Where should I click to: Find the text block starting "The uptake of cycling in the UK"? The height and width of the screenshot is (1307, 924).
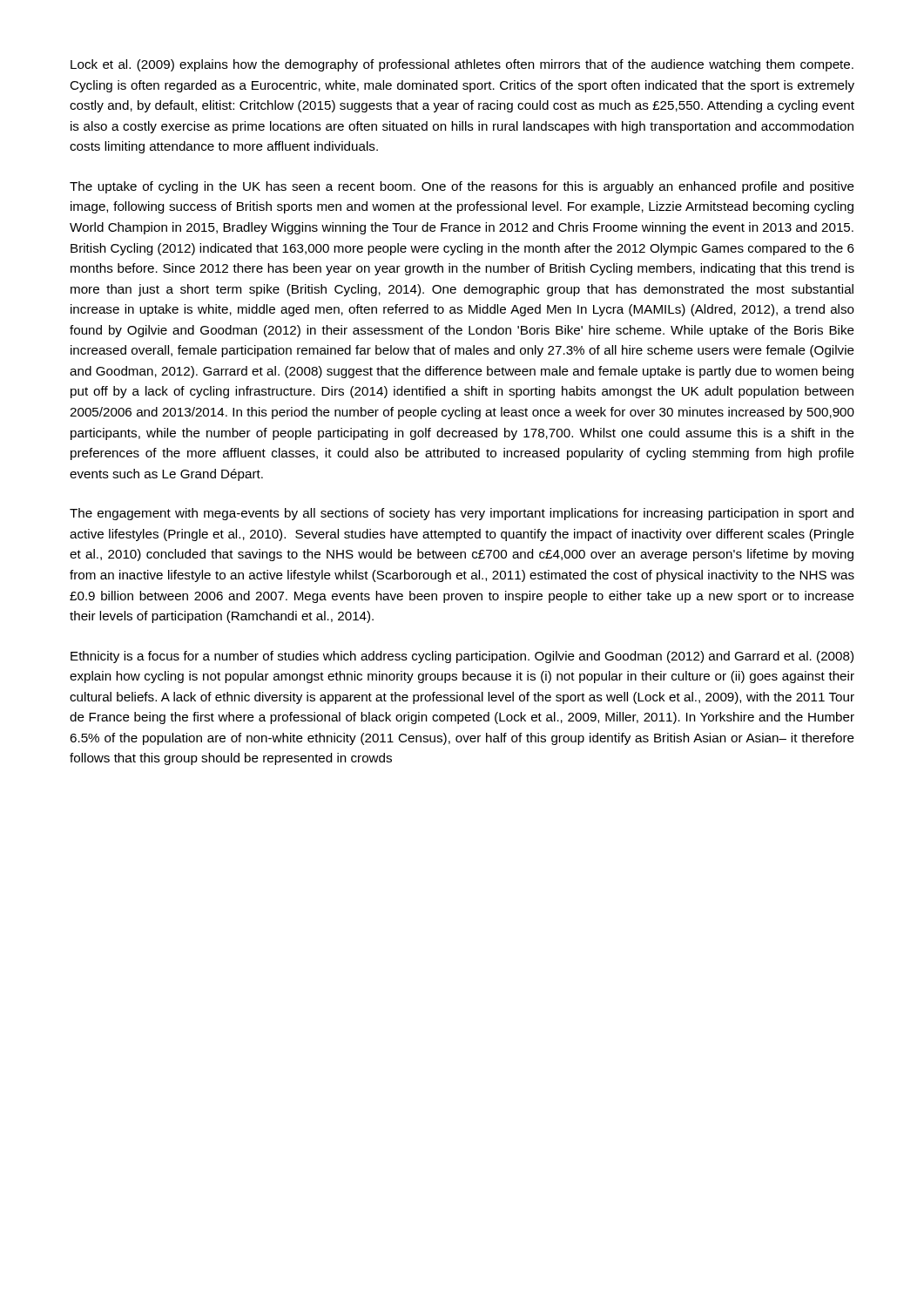pos(462,330)
